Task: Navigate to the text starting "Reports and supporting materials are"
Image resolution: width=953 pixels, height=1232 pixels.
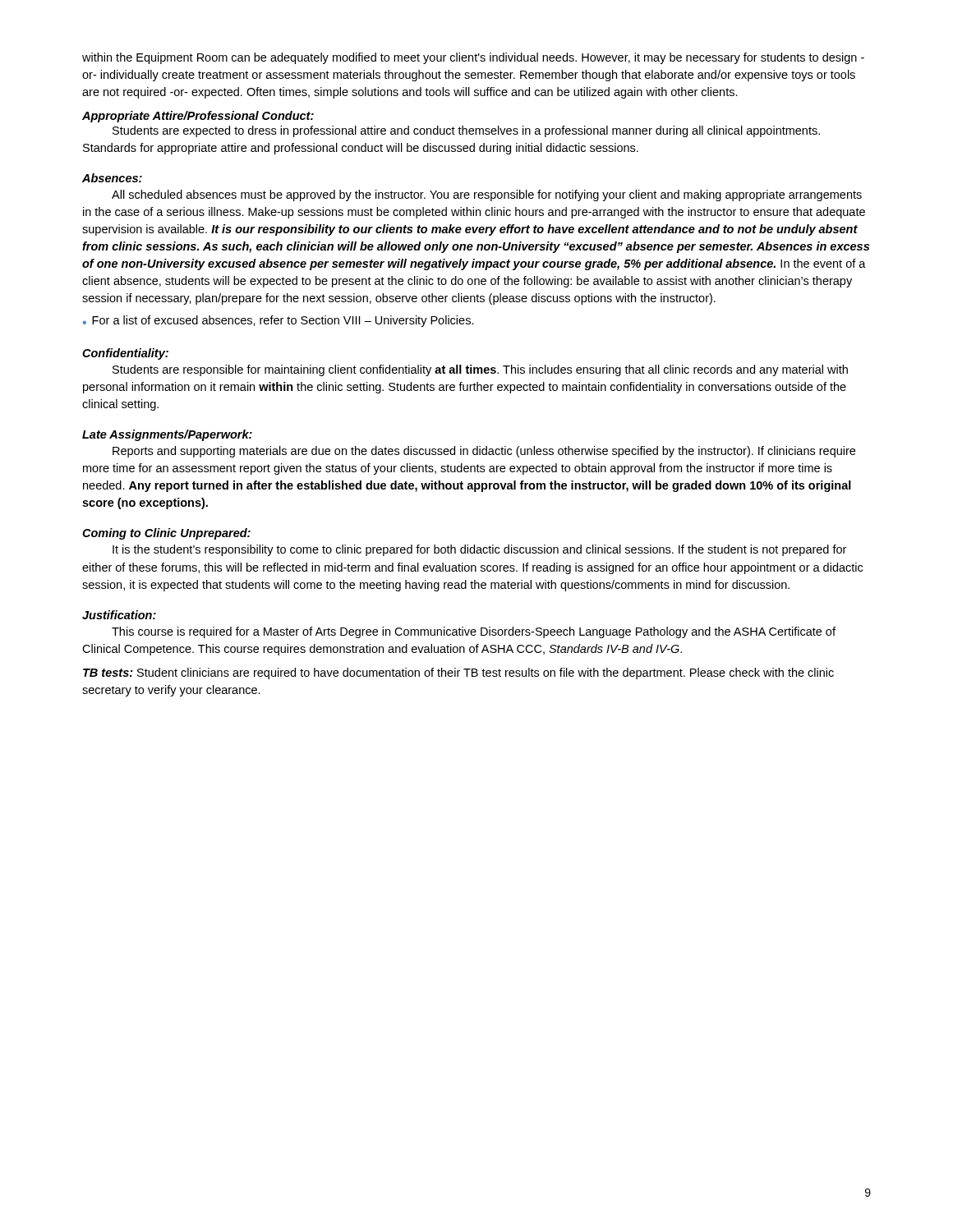Action: (476, 478)
